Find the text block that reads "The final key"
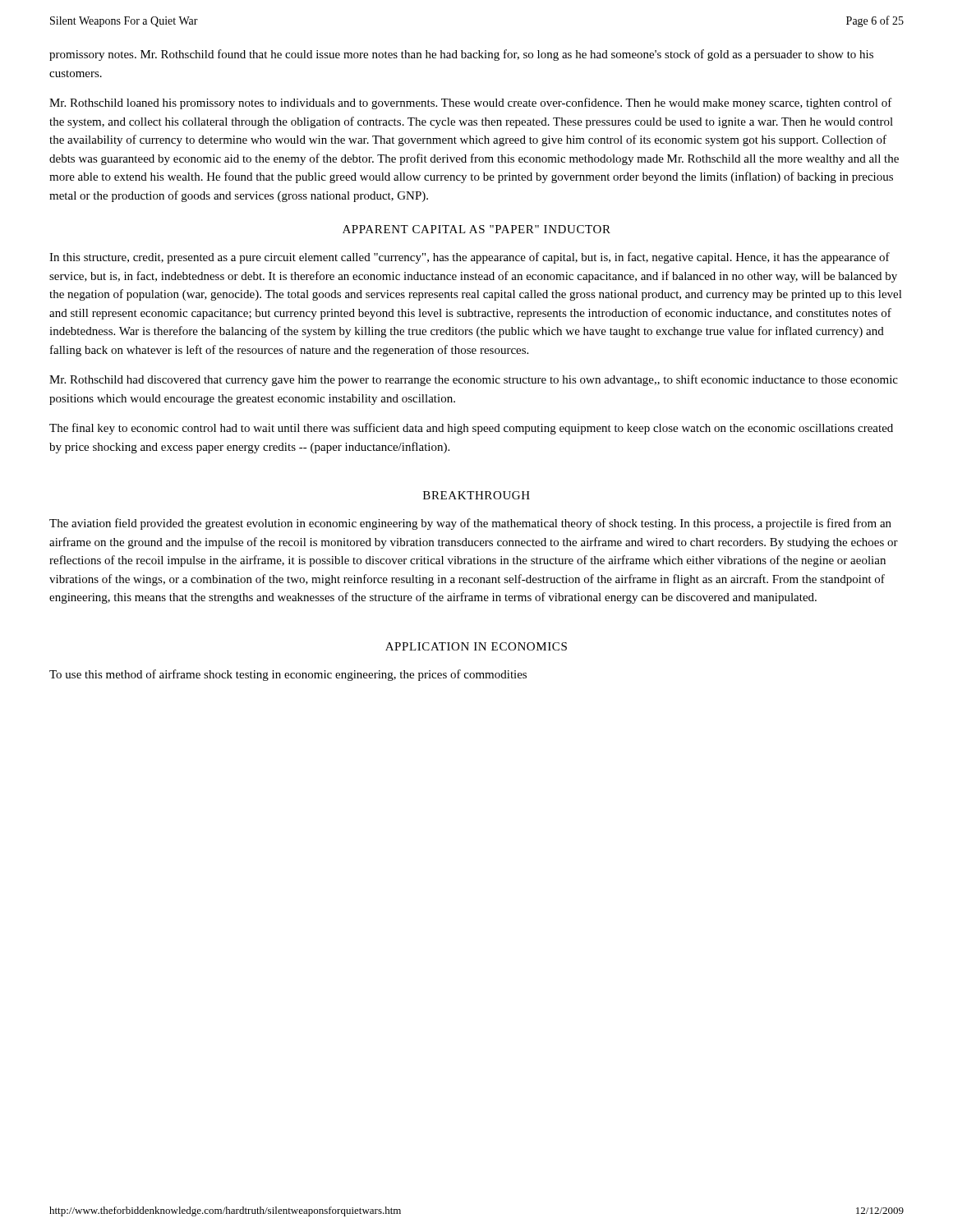Screen dimensions: 1232x953 click(x=471, y=437)
